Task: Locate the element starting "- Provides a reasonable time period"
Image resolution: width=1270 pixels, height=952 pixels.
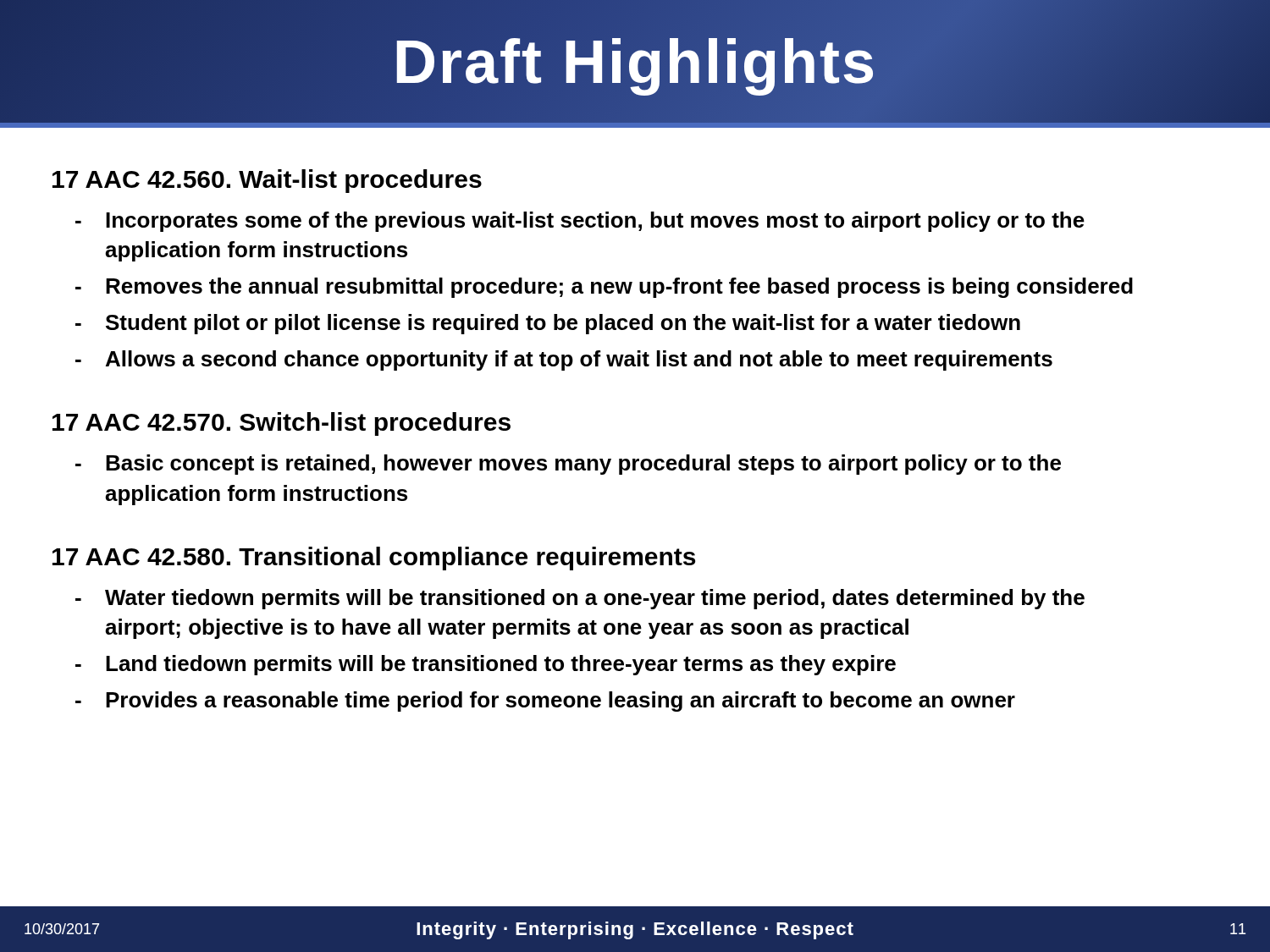Action: (545, 700)
